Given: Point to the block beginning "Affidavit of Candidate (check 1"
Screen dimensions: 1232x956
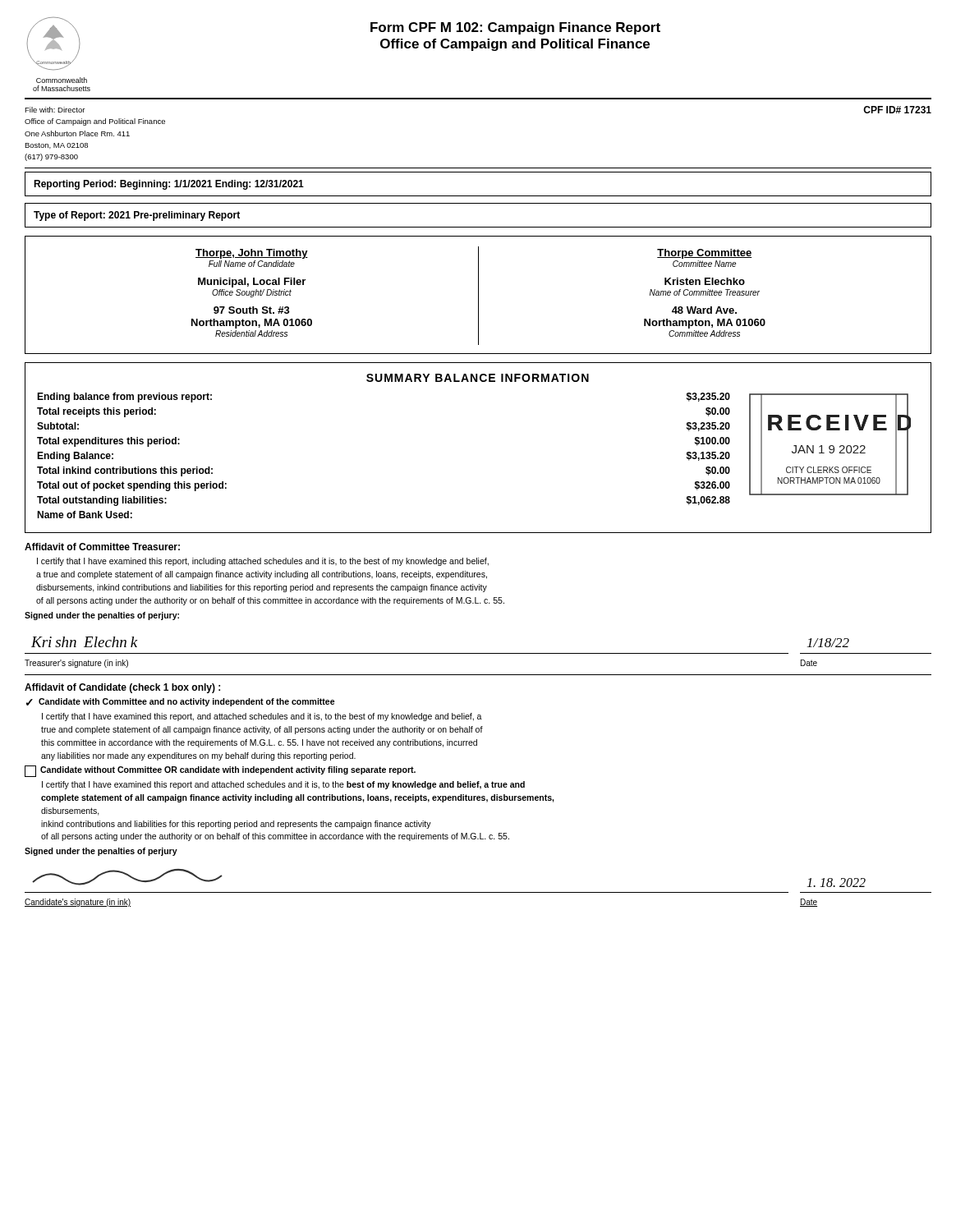Looking at the screenshot, I should pos(123,688).
